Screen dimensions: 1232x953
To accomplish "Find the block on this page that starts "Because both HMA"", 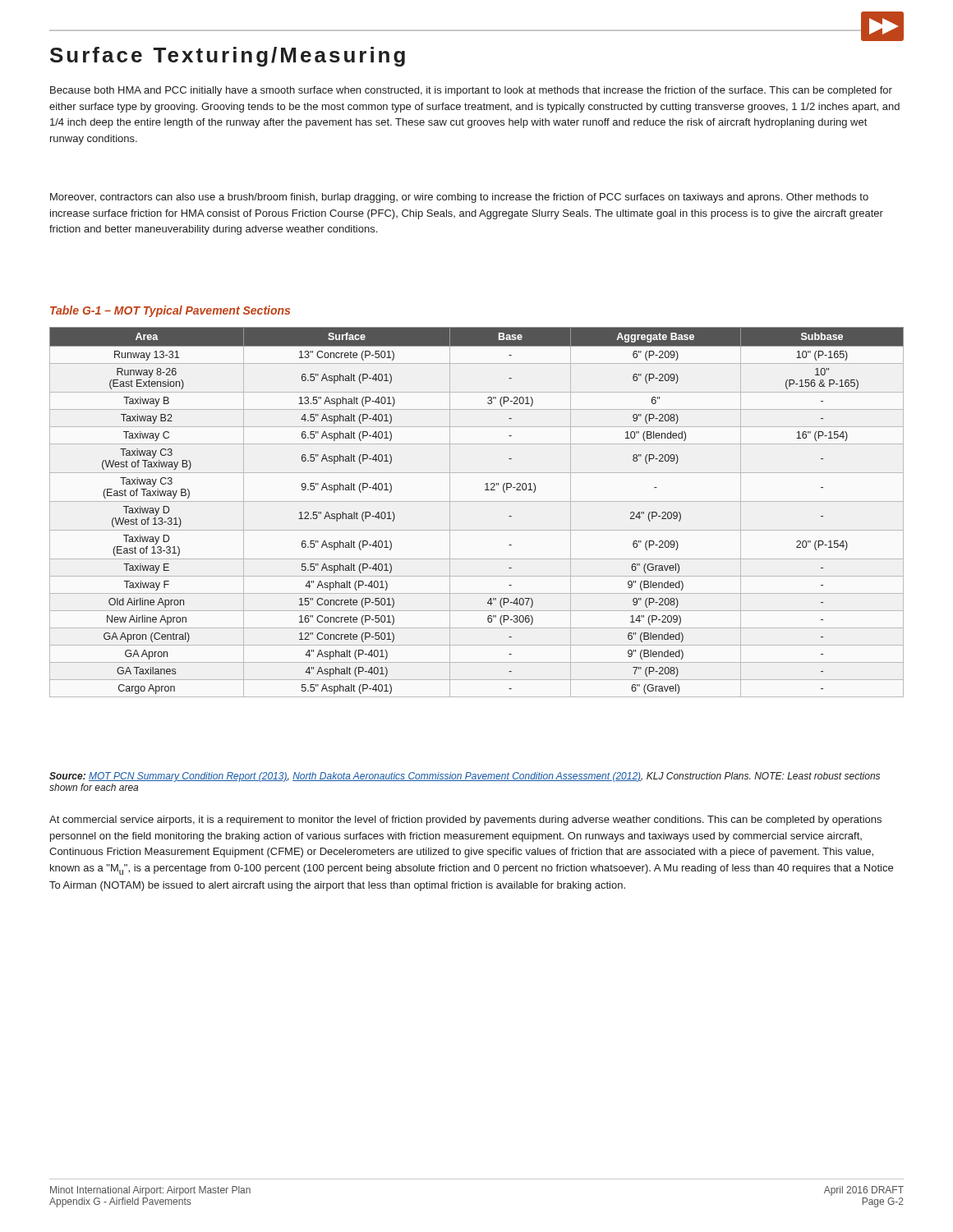I will 475,114.
